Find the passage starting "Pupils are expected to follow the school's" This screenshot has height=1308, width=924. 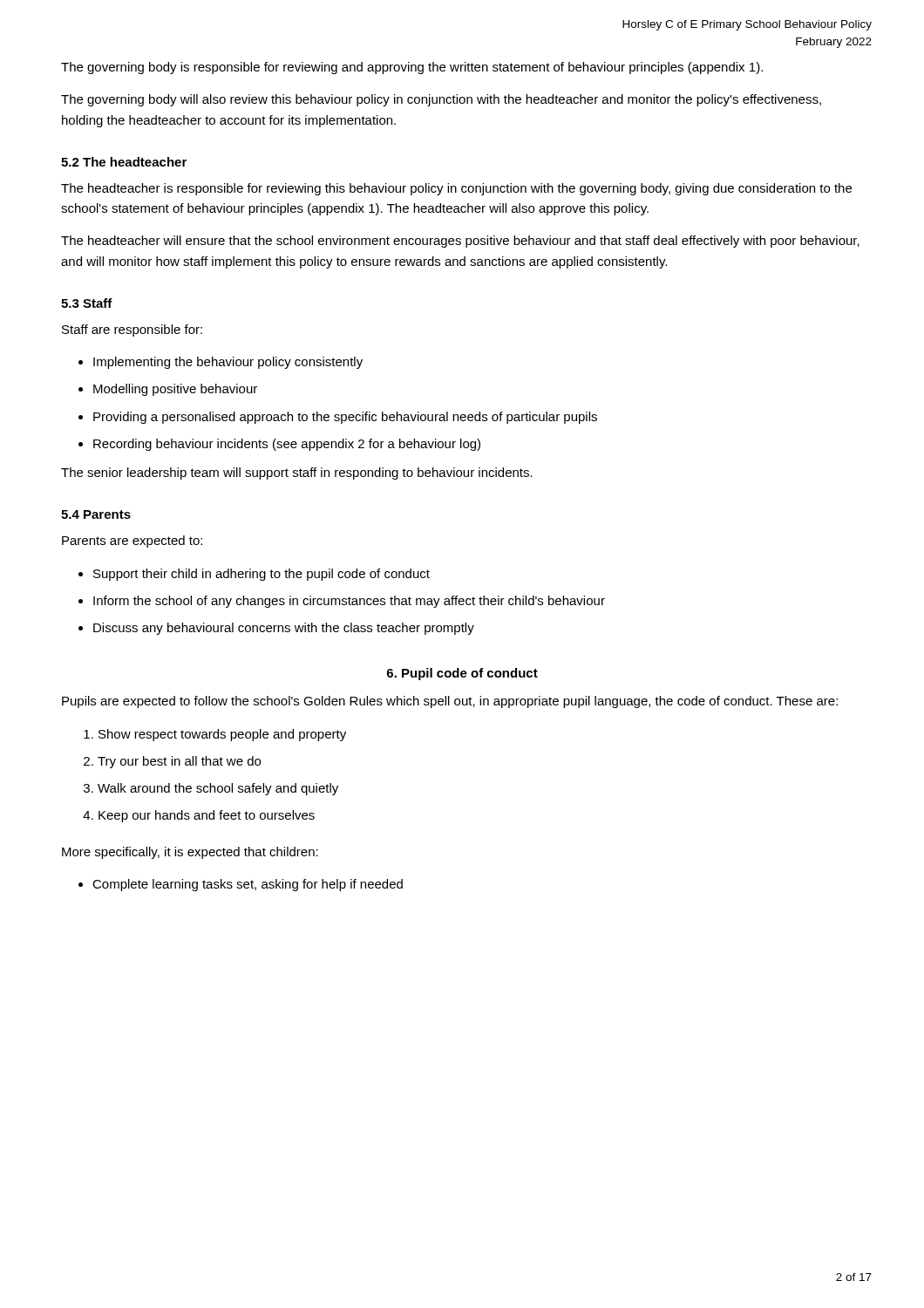[450, 701]
